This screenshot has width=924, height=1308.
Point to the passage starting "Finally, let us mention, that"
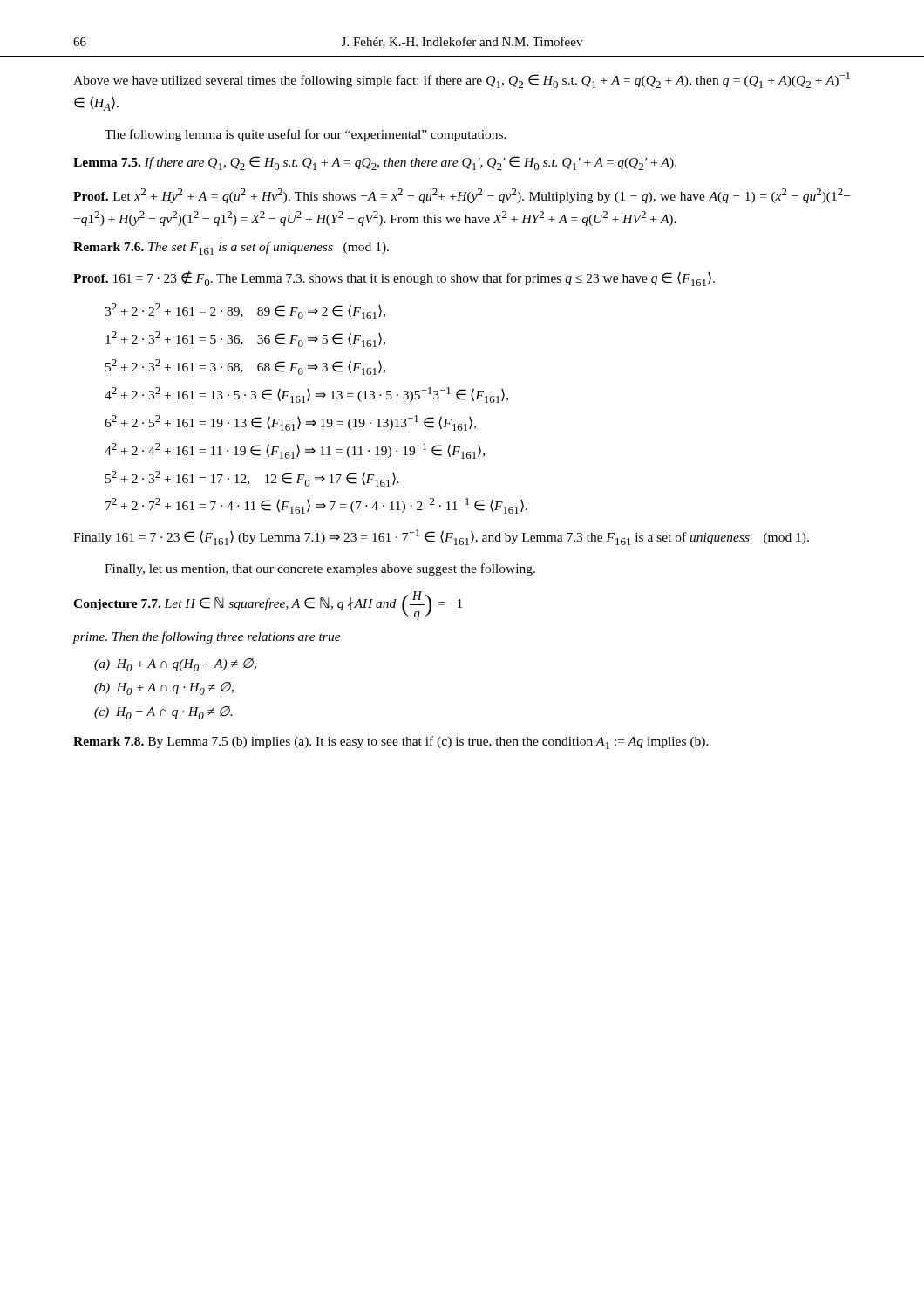coord(320,568)
